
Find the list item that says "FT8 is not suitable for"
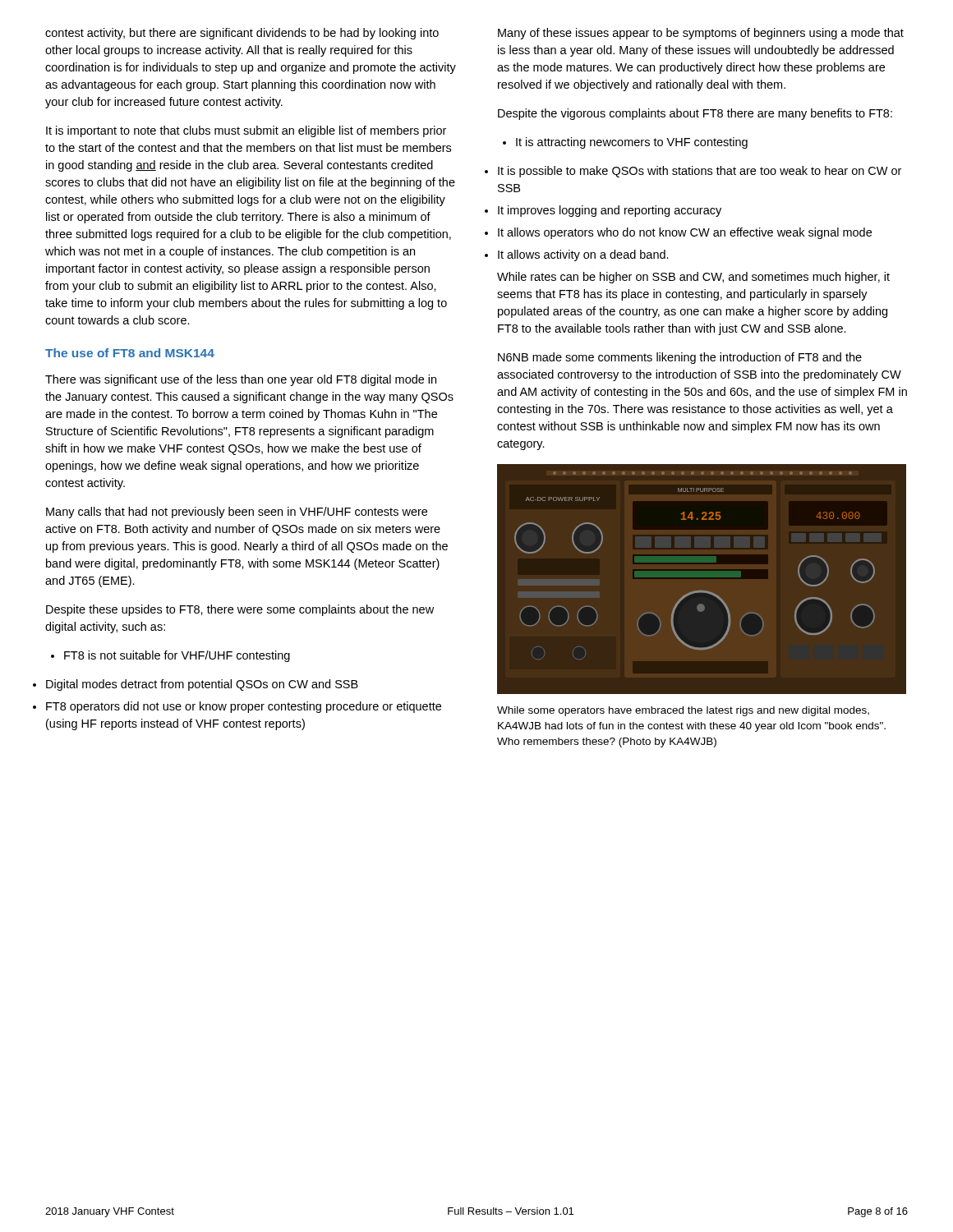coord(251,656)
